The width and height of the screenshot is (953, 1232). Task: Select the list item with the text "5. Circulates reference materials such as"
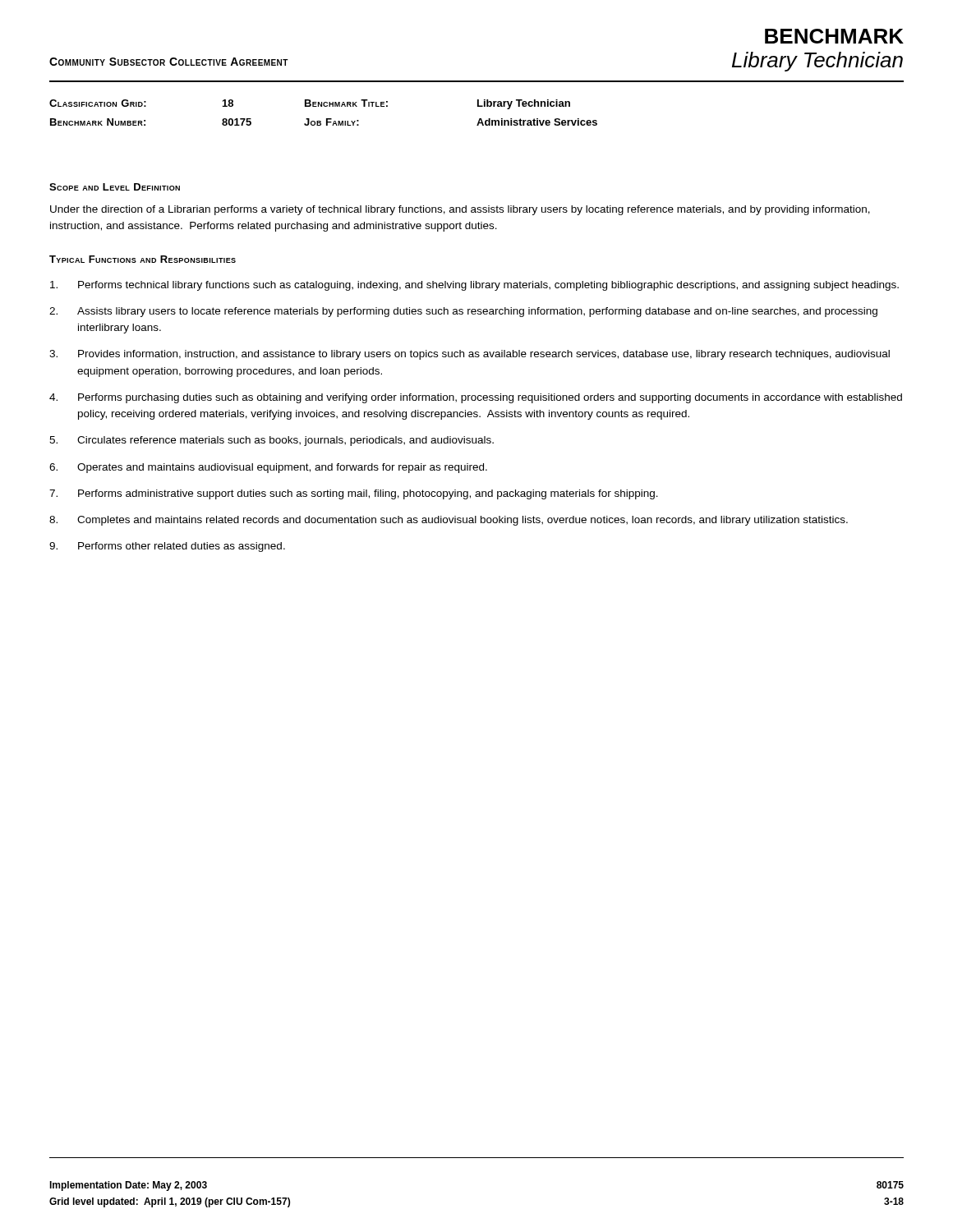coord(476,441)
